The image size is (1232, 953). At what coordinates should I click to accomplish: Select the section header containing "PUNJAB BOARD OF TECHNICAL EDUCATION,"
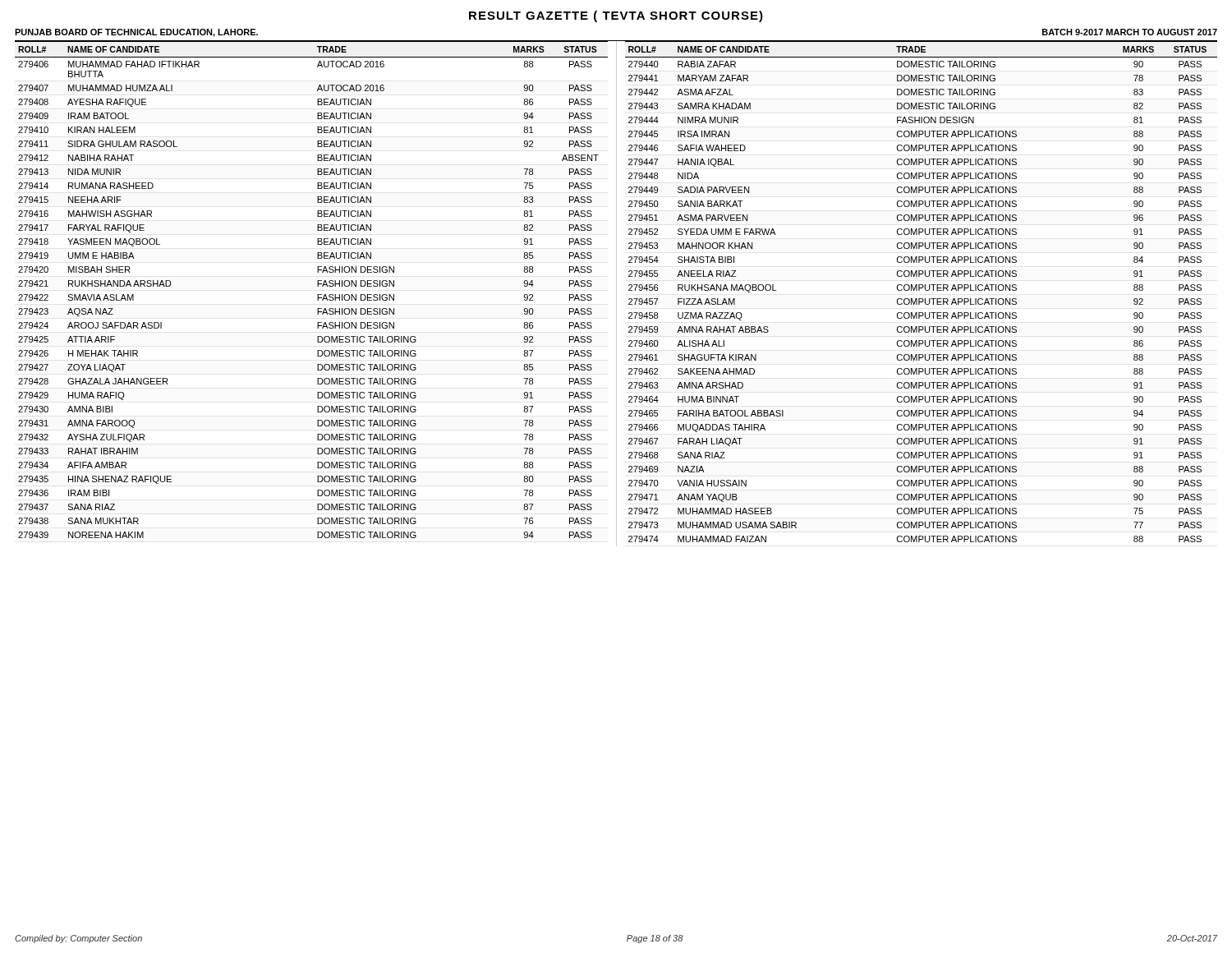137,32
